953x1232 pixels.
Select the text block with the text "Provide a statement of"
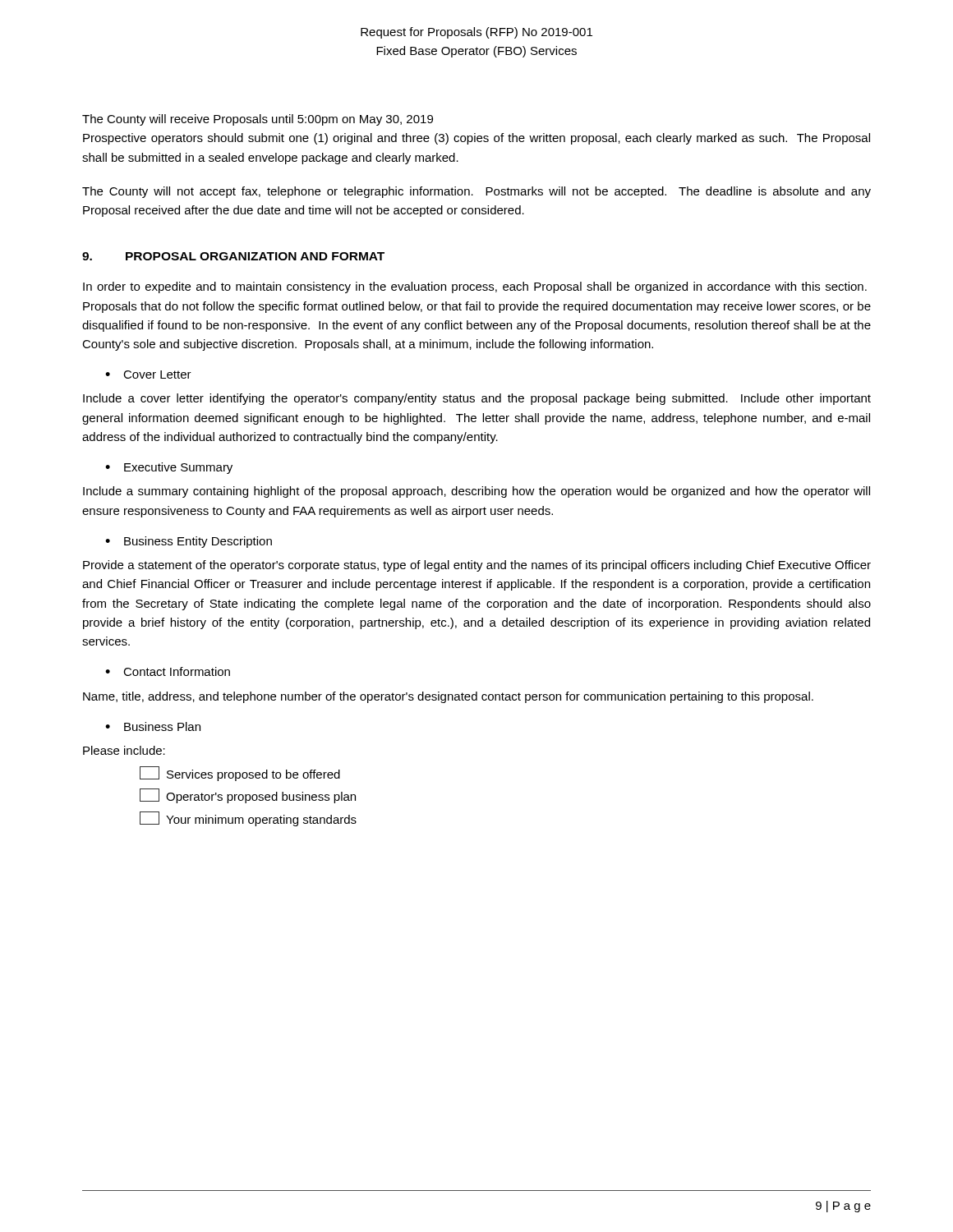click(x=476, y=603)
